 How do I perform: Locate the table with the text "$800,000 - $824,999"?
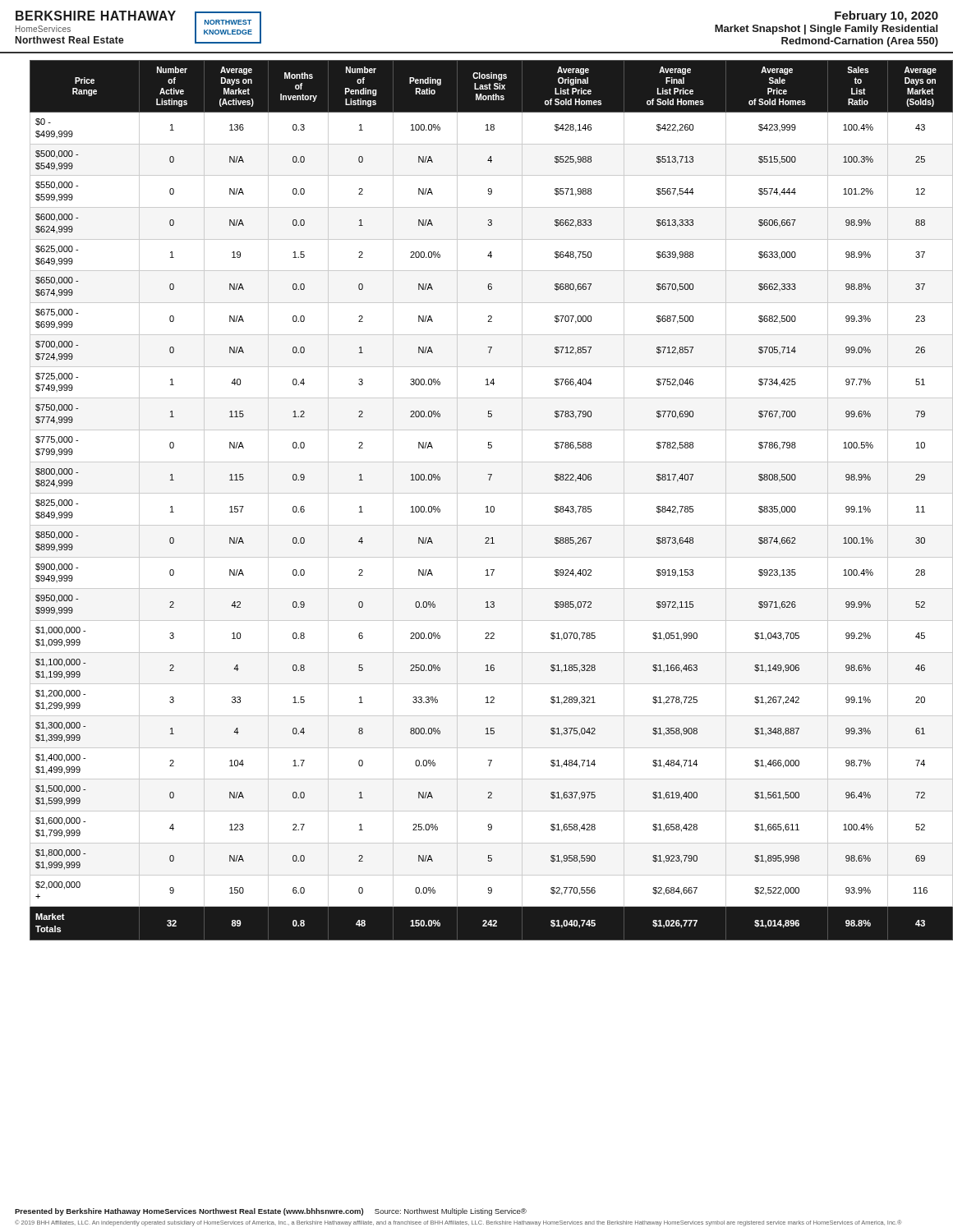pos(476,500)
